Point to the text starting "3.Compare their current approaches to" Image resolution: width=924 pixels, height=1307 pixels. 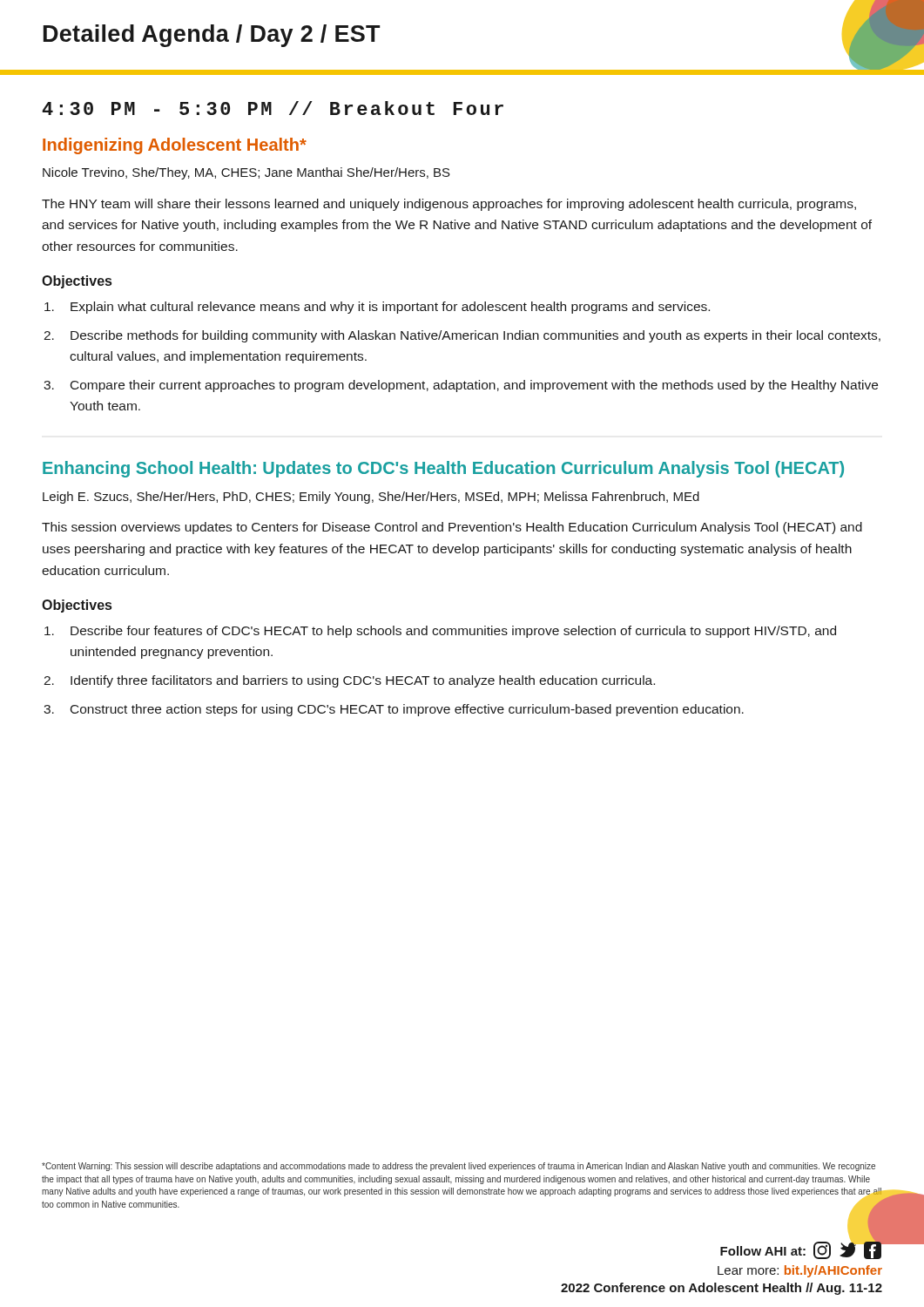(461, 394)
